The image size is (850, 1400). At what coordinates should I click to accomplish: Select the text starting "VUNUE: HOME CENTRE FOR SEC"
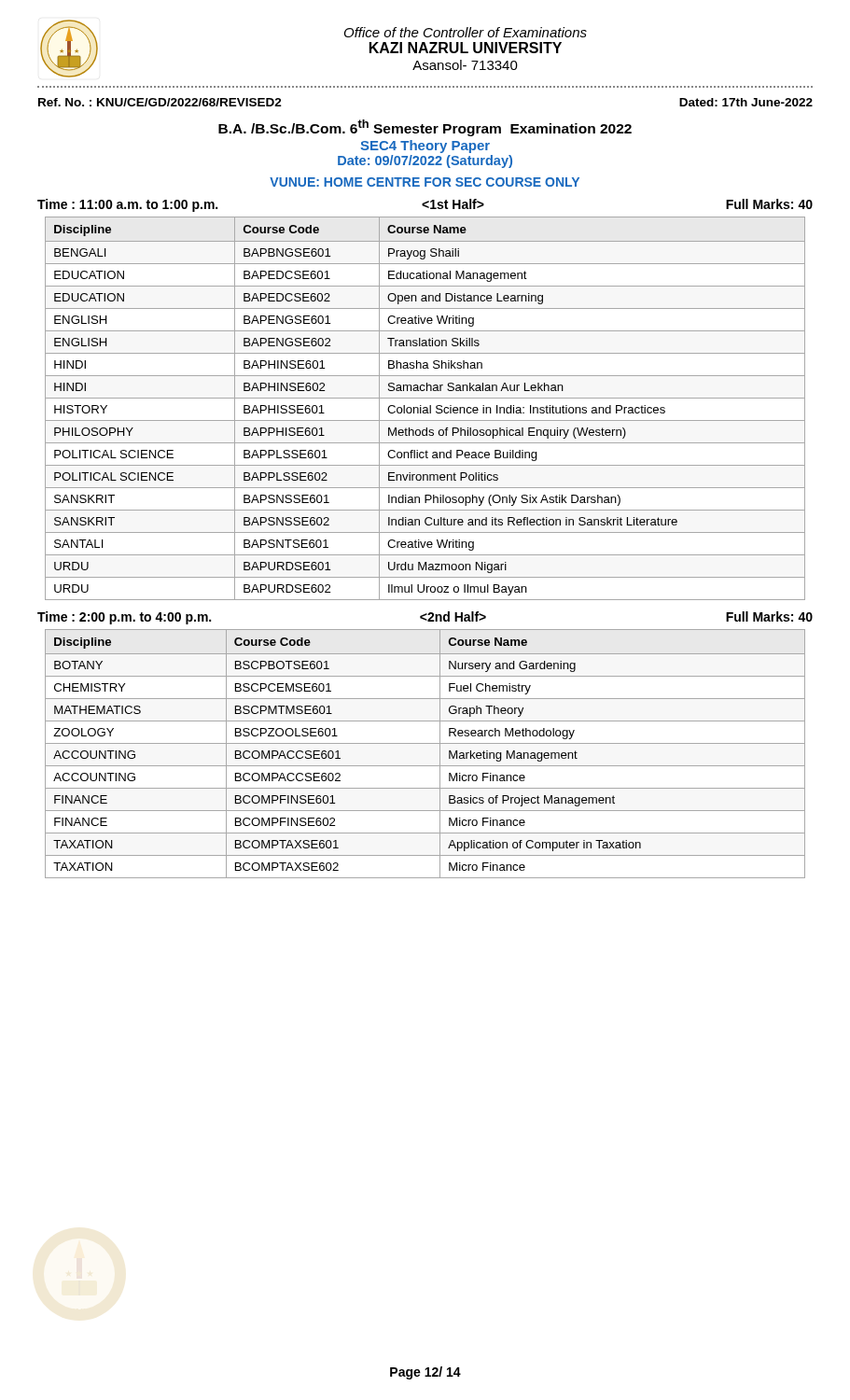425,182
